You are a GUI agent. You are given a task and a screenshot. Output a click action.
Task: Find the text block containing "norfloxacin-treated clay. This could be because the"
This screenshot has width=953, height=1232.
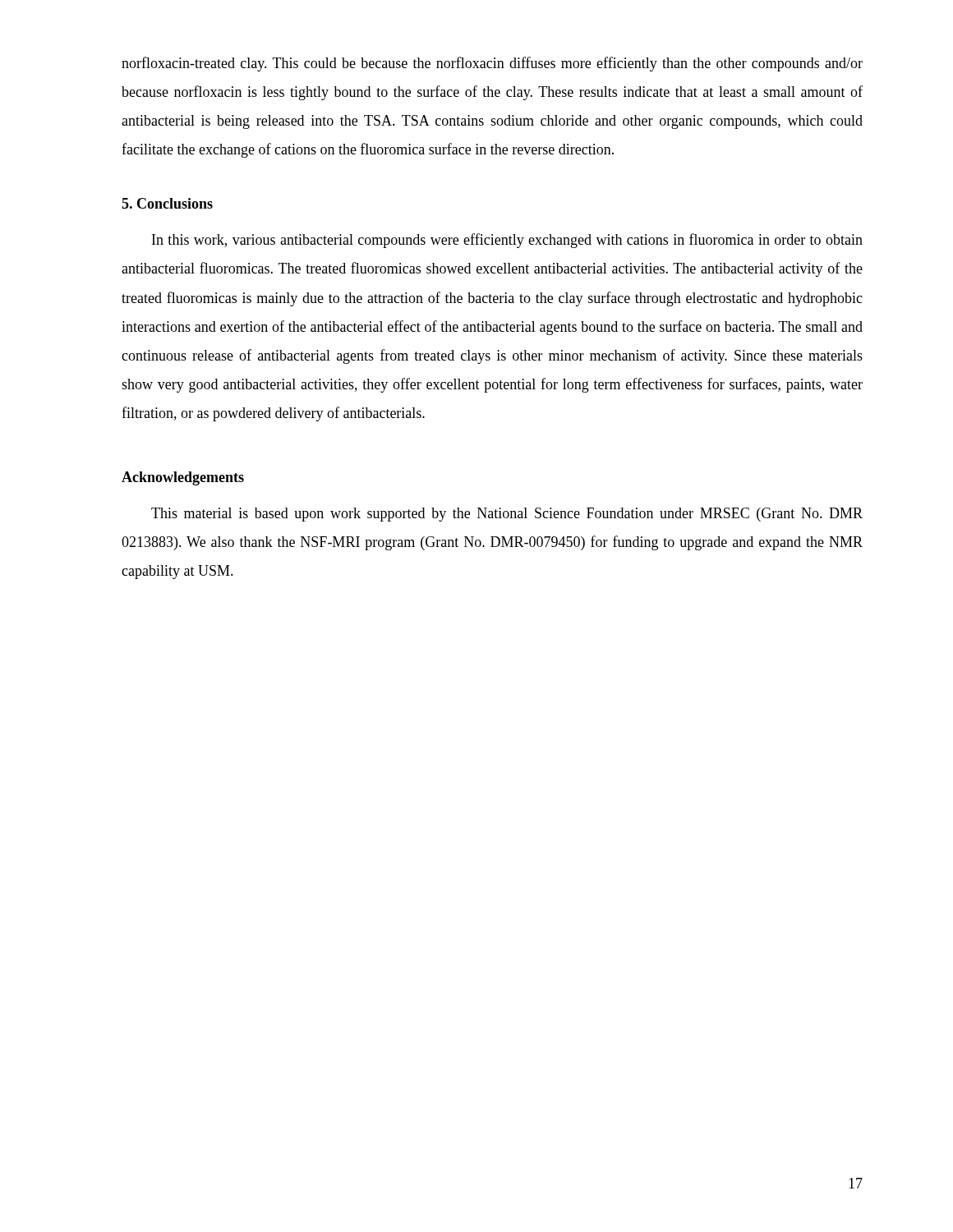coord(492,107)
